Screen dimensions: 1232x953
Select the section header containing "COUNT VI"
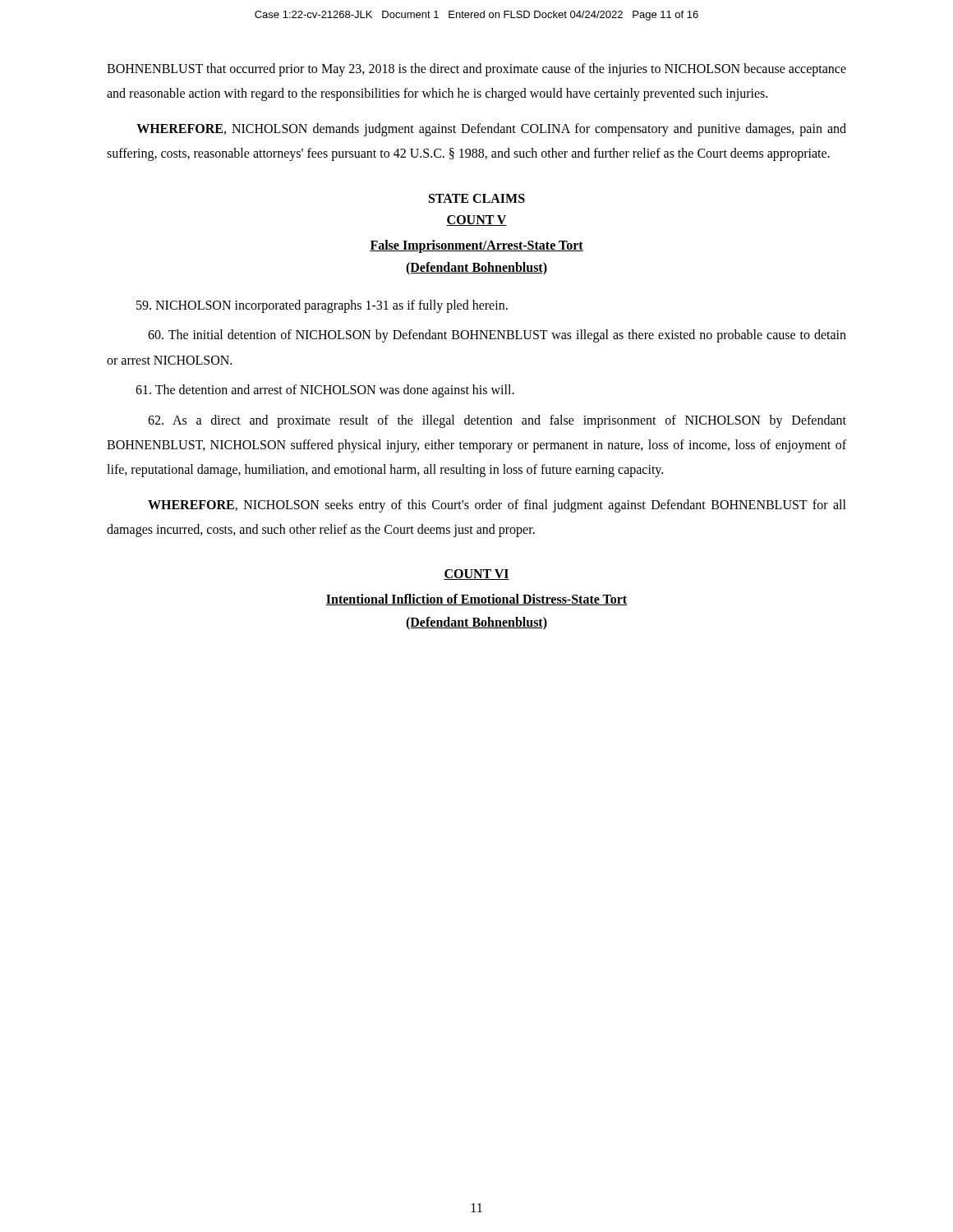tap(476, 574)
